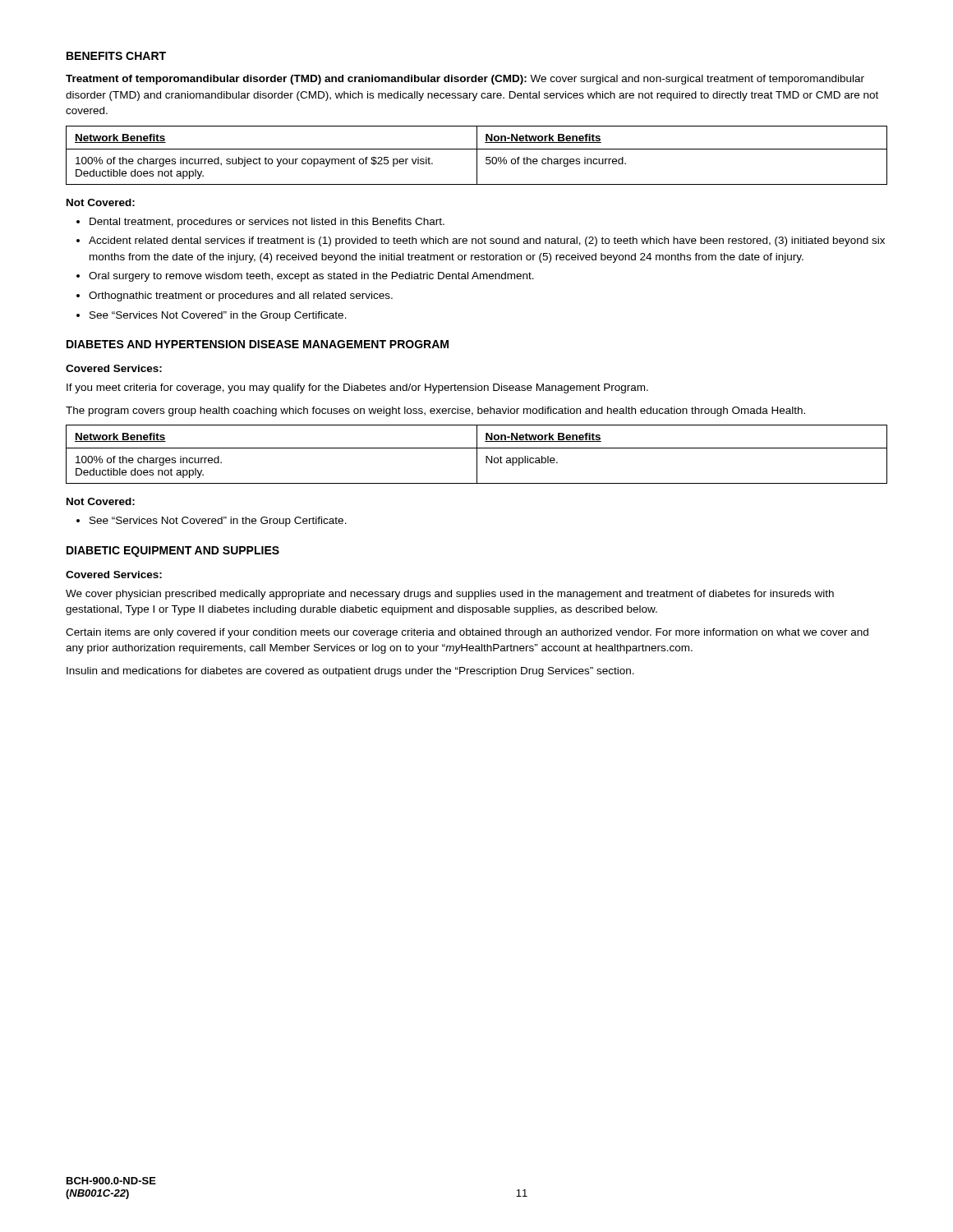This screenshot has height=1232, width=953.
Task: Locate the text block containing "Certain items are"
Action: click(x=467, y=640)
